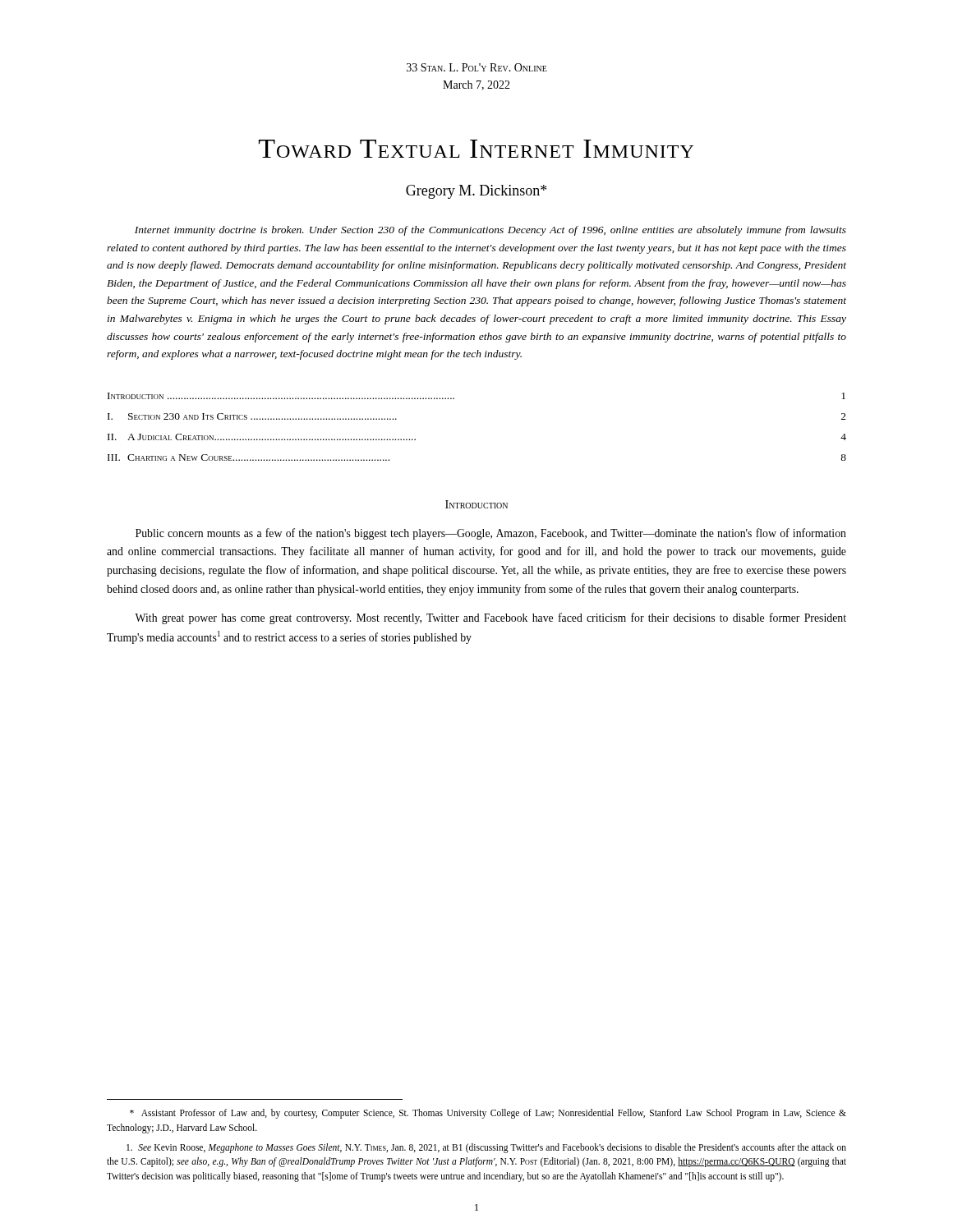Click on the region starting "Assistant Professor of Law"

(476, 1121)
